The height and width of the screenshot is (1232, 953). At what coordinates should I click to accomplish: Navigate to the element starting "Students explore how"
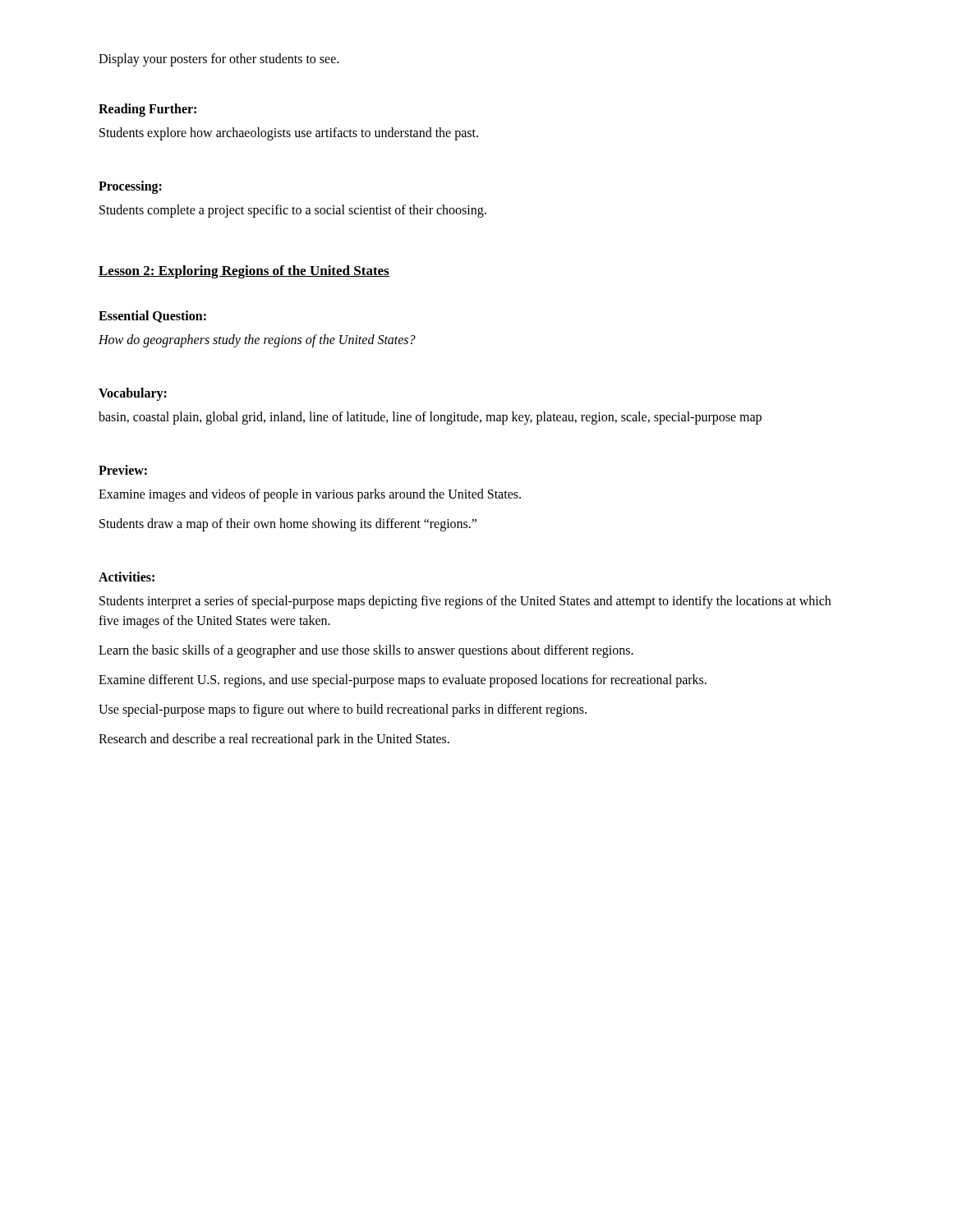pos(476,133)
